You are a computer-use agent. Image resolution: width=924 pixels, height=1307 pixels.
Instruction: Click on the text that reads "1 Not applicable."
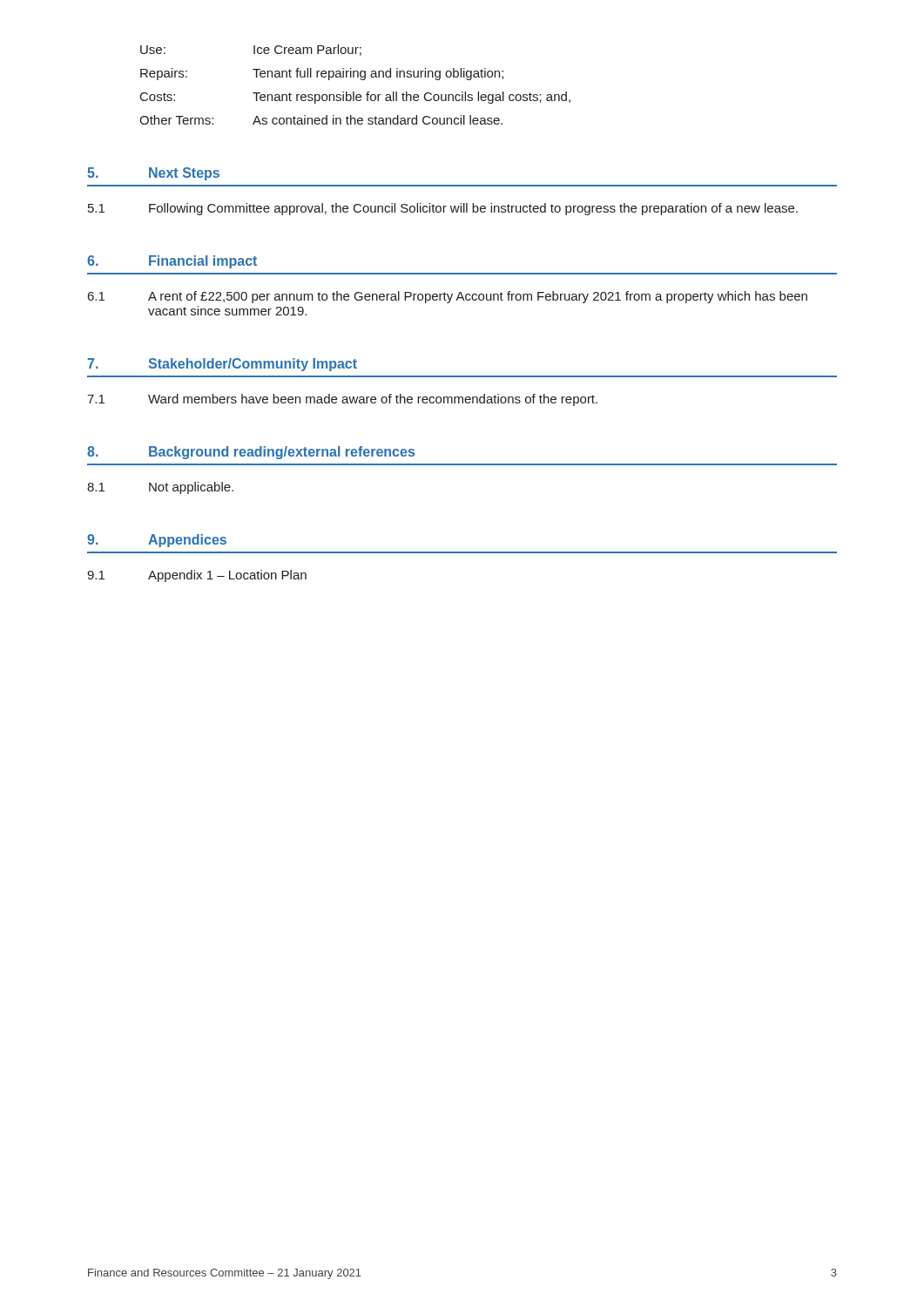[160, 488]
